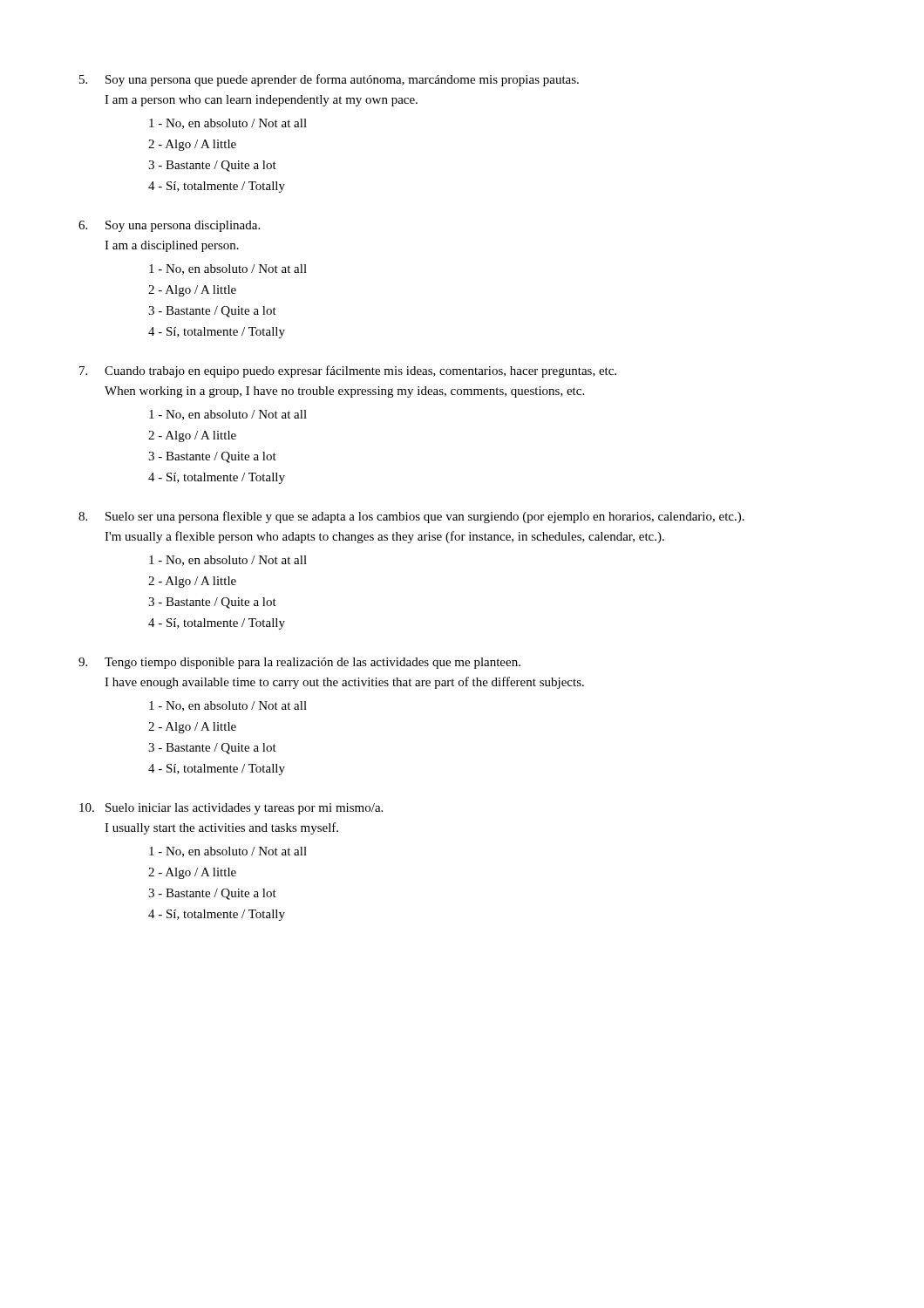Find the list item that reads "9. Tengo tiempo disponible para la realización de"
The image size is (924, 1308).
[299, 663]
